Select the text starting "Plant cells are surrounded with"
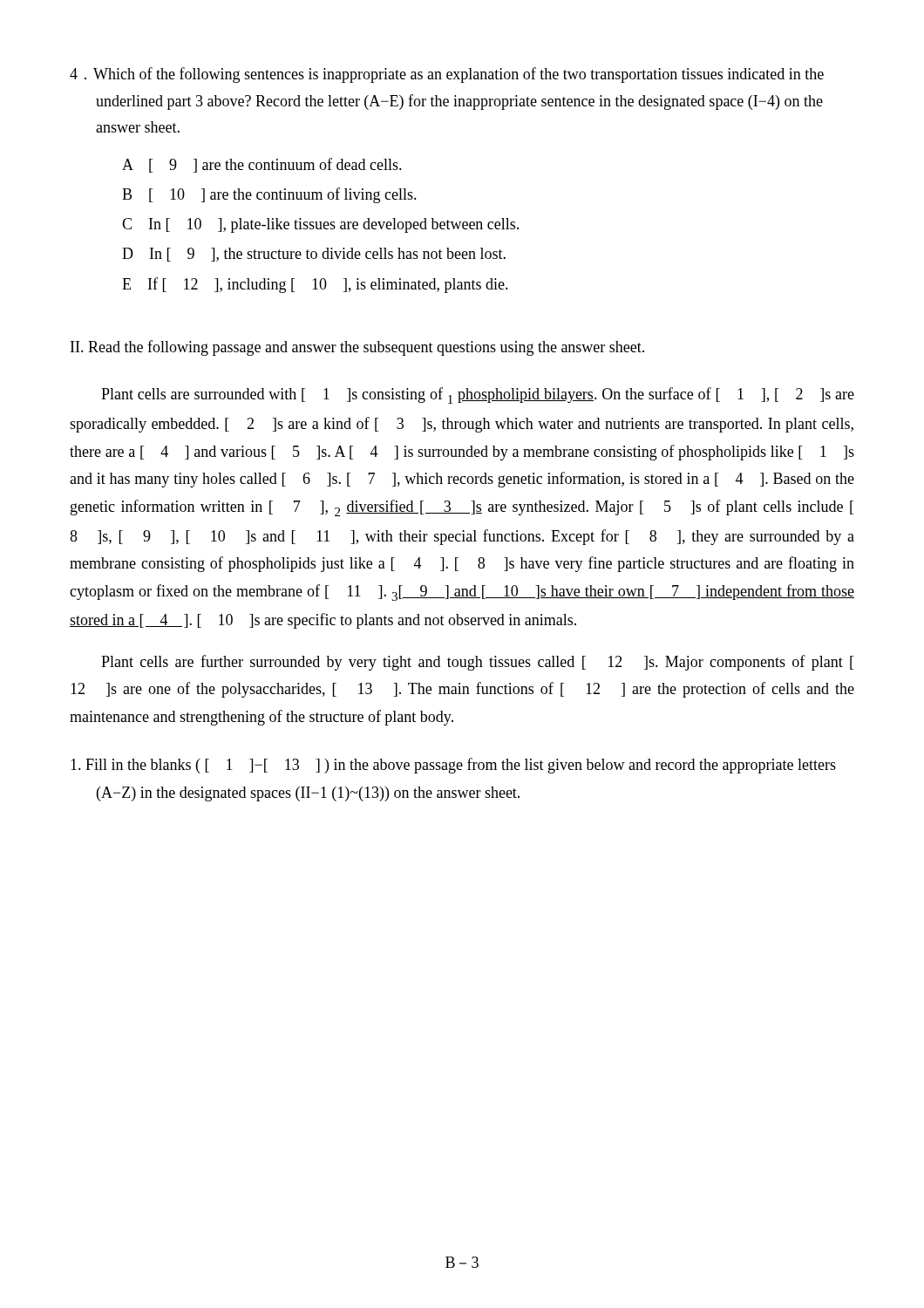Image resolution: width=924 pixels, height=1308 pixels. [462, 556]
